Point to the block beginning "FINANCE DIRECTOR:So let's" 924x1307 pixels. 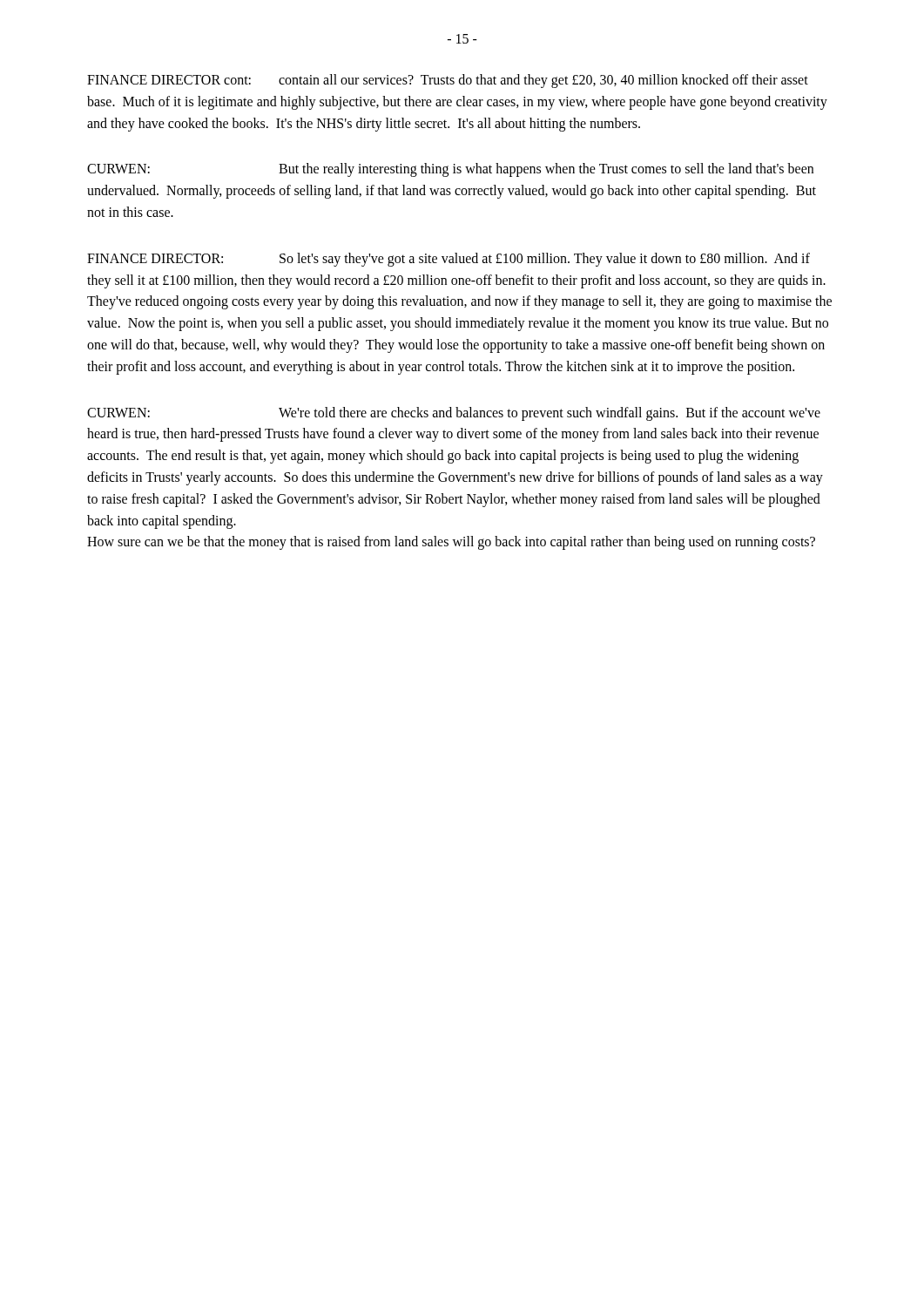click(x=460, y=311)
